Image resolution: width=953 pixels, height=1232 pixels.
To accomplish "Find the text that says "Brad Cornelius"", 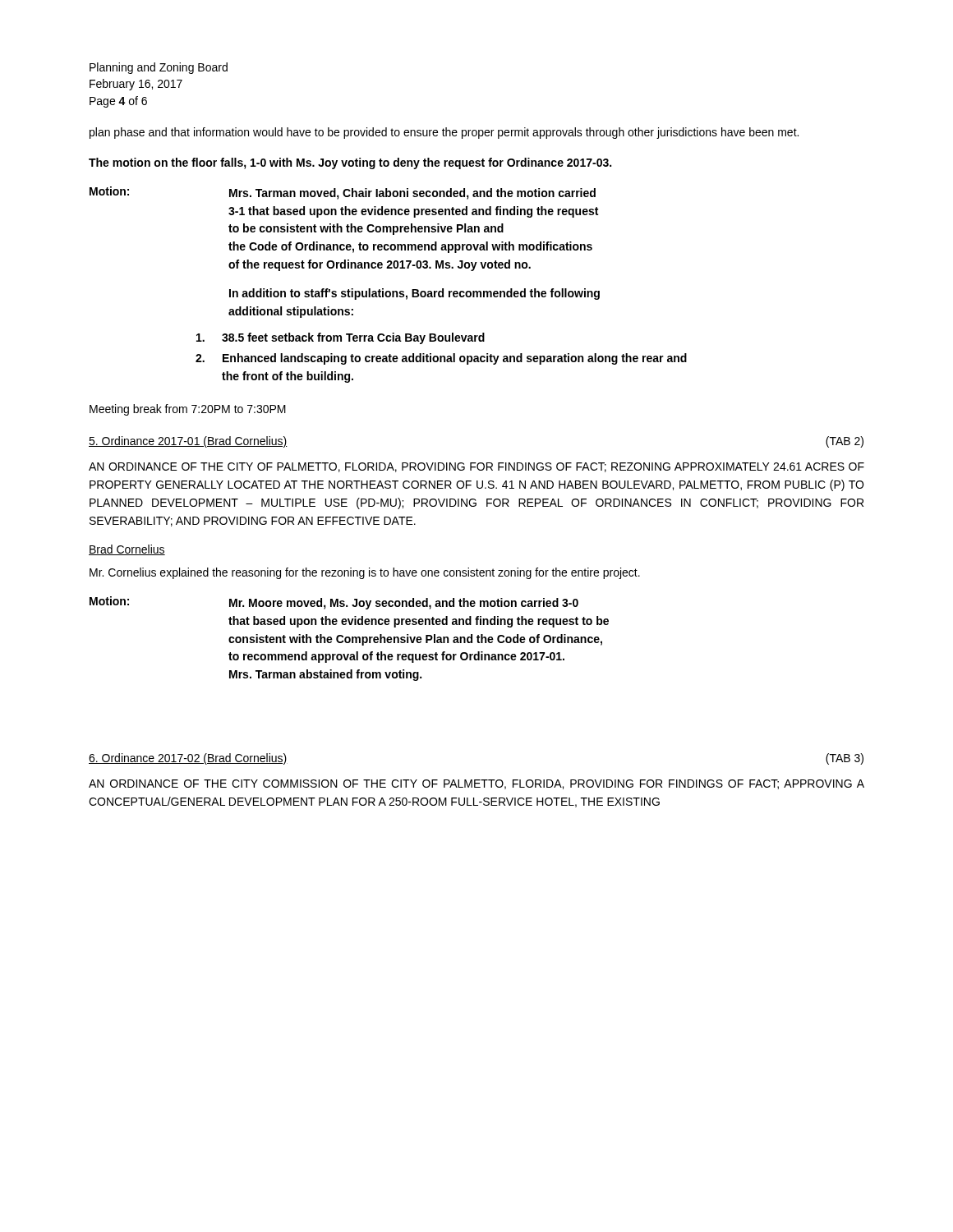I will pos(127,550).
